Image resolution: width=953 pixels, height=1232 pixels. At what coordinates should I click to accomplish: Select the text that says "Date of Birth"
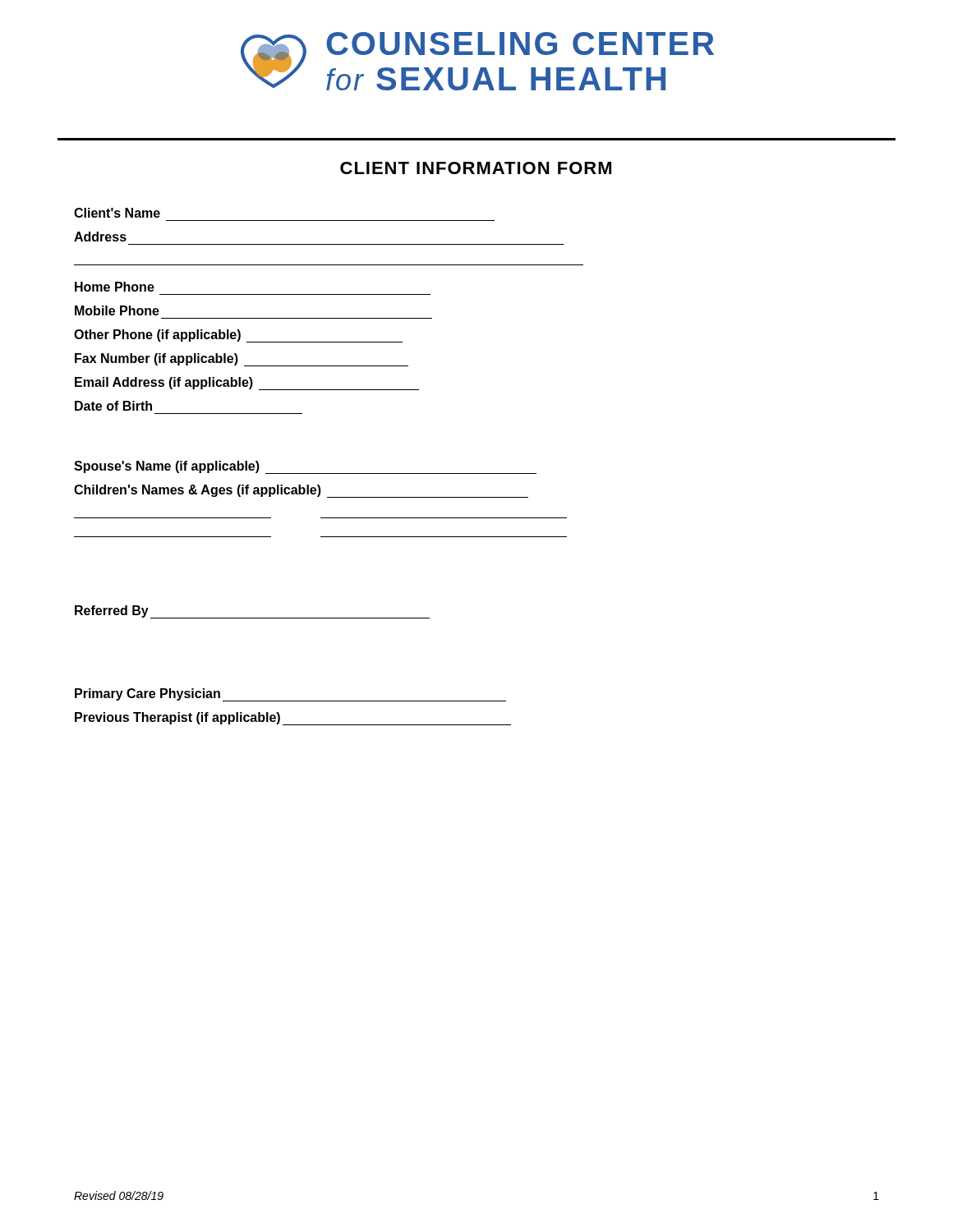[x=188, y=406]
